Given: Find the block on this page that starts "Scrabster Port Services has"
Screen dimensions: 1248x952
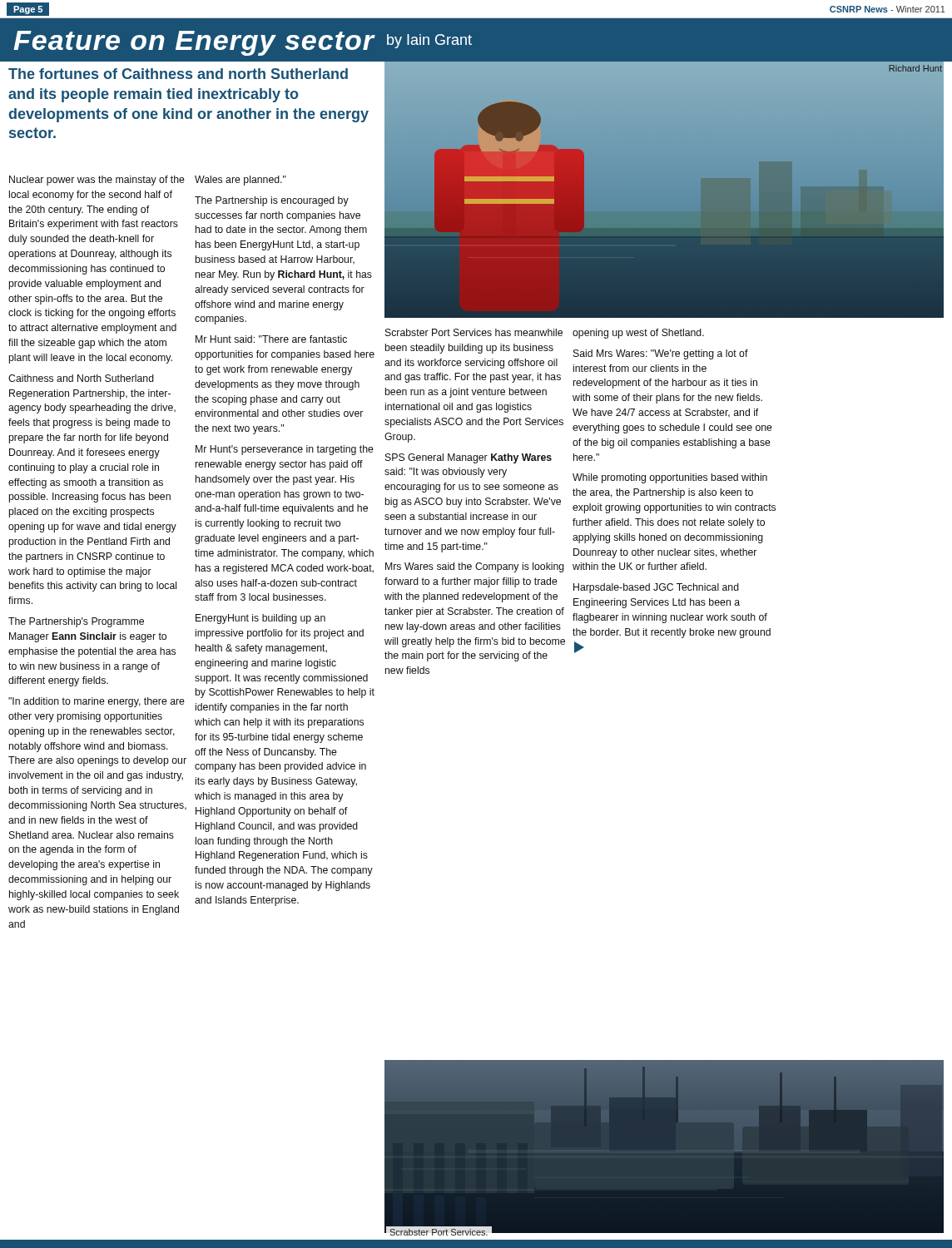Looking at the screenshot, I should 475,503.
